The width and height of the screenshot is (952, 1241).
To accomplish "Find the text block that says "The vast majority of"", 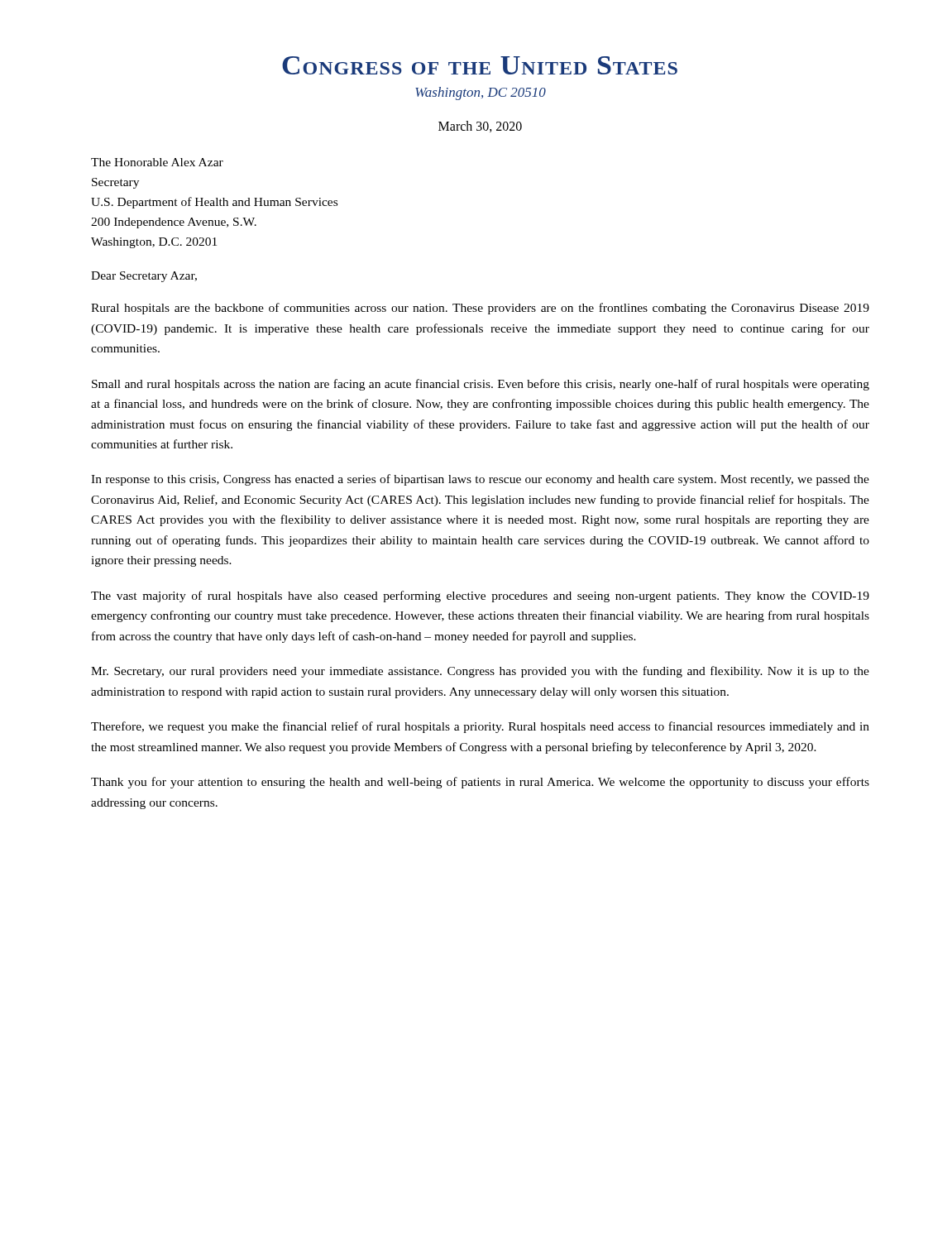I will point(480,615).
